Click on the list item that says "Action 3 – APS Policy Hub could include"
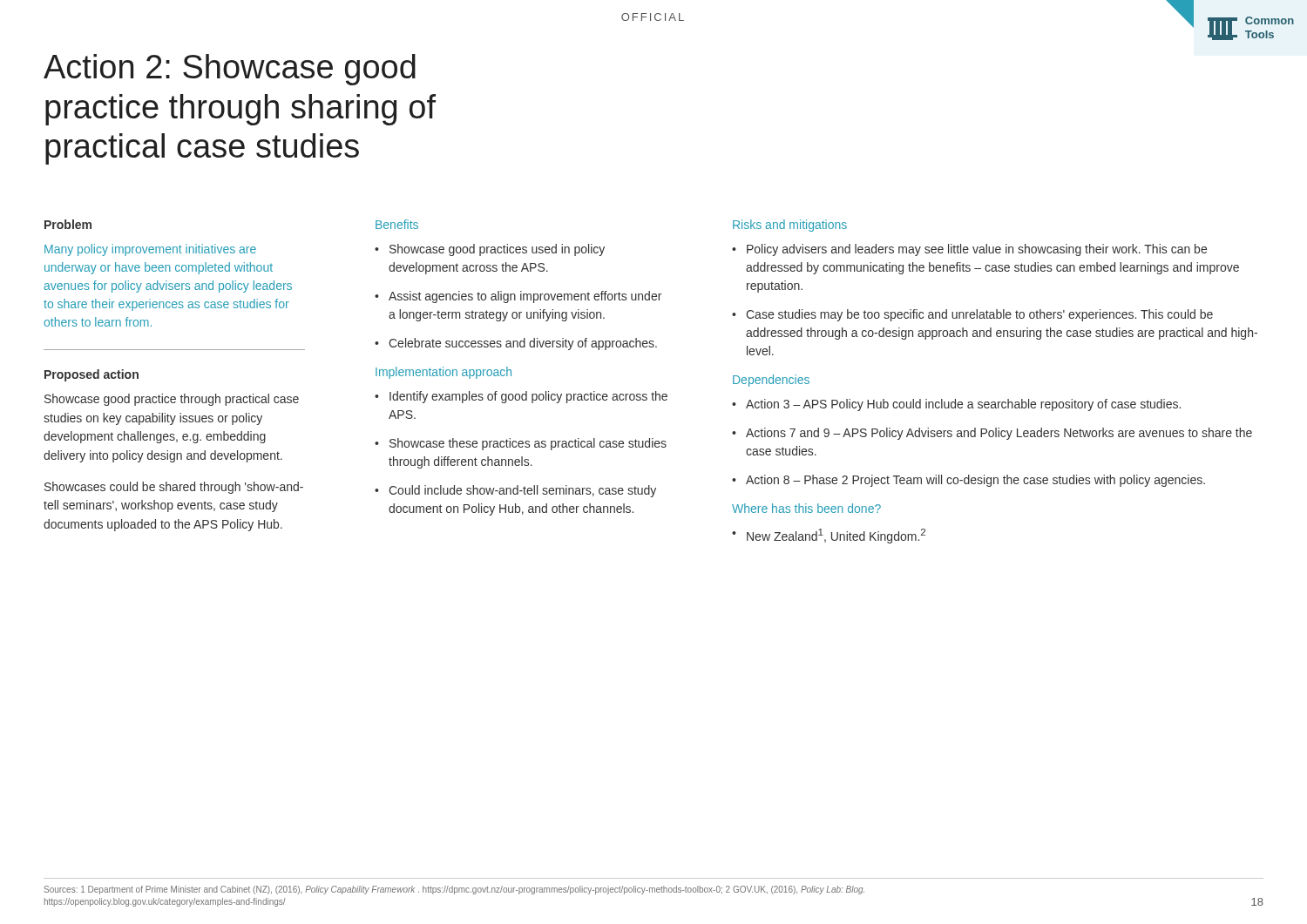Screen dimensions: 924x1307 point(964,404)
